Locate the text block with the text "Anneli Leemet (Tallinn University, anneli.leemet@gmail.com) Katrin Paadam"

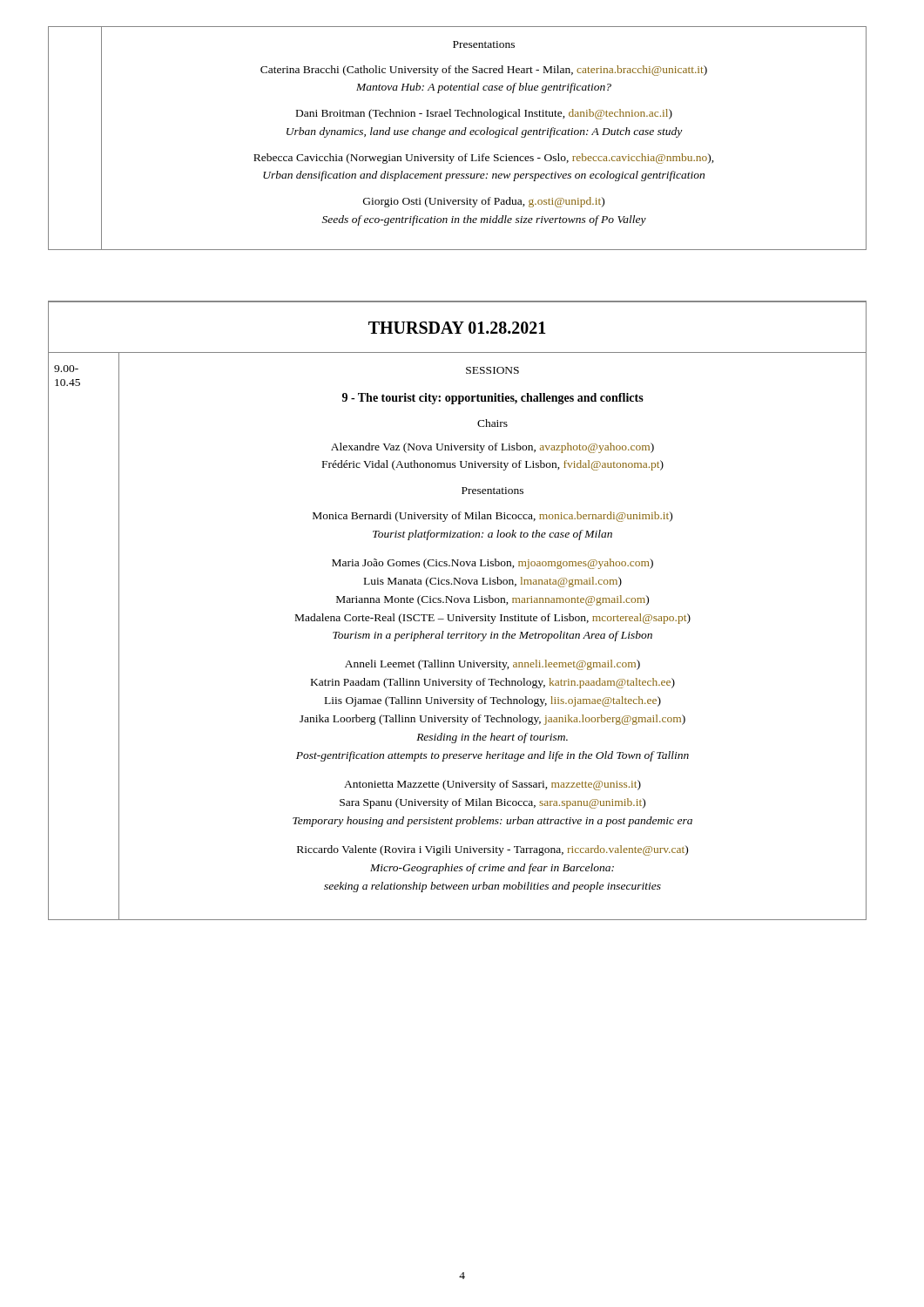click(492, 709)
